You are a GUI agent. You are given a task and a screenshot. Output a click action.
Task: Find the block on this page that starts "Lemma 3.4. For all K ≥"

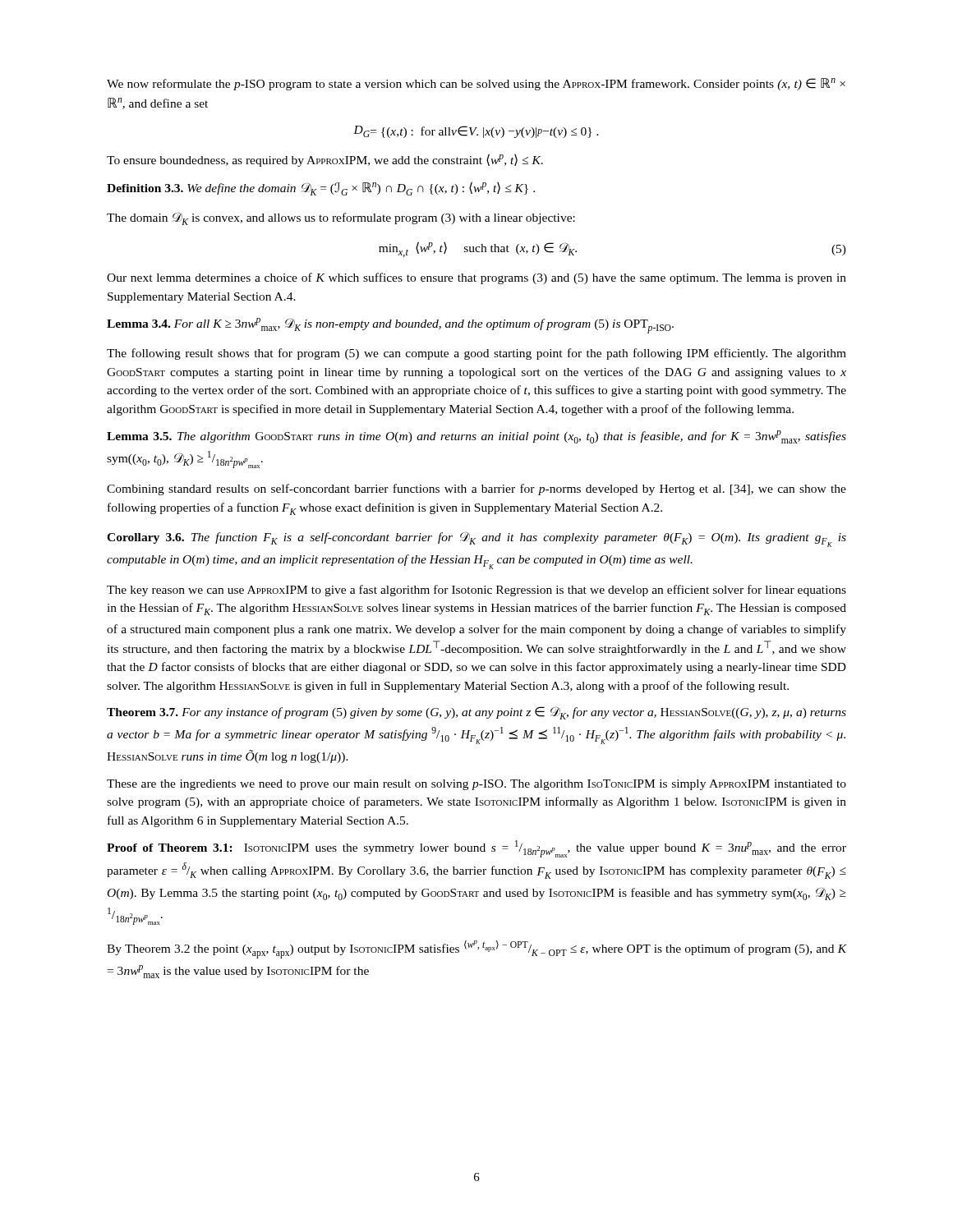(x=476, y=325)
